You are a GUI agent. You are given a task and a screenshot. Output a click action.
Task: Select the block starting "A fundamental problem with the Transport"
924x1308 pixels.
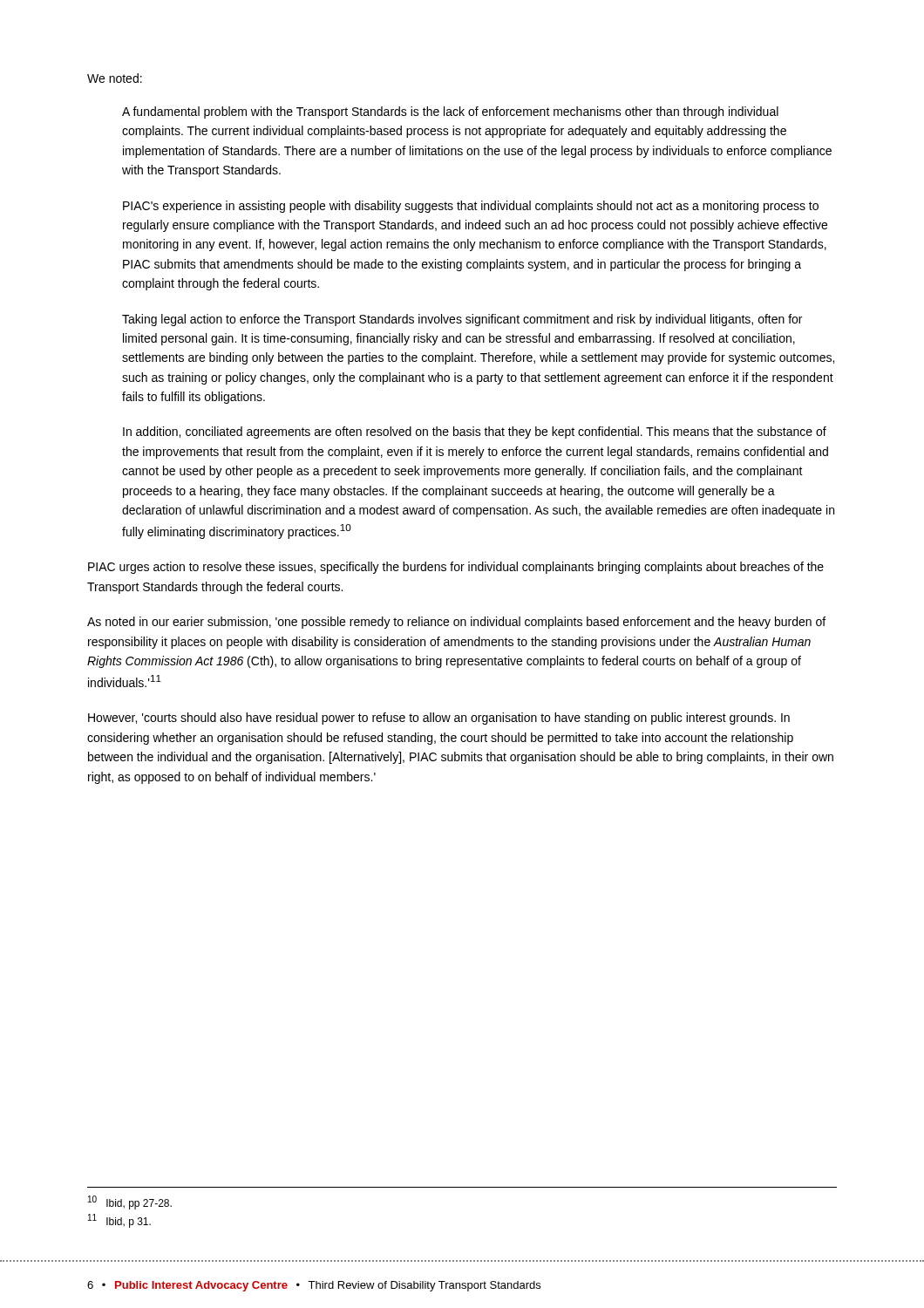pyautogui.click(x=477, y=141)
